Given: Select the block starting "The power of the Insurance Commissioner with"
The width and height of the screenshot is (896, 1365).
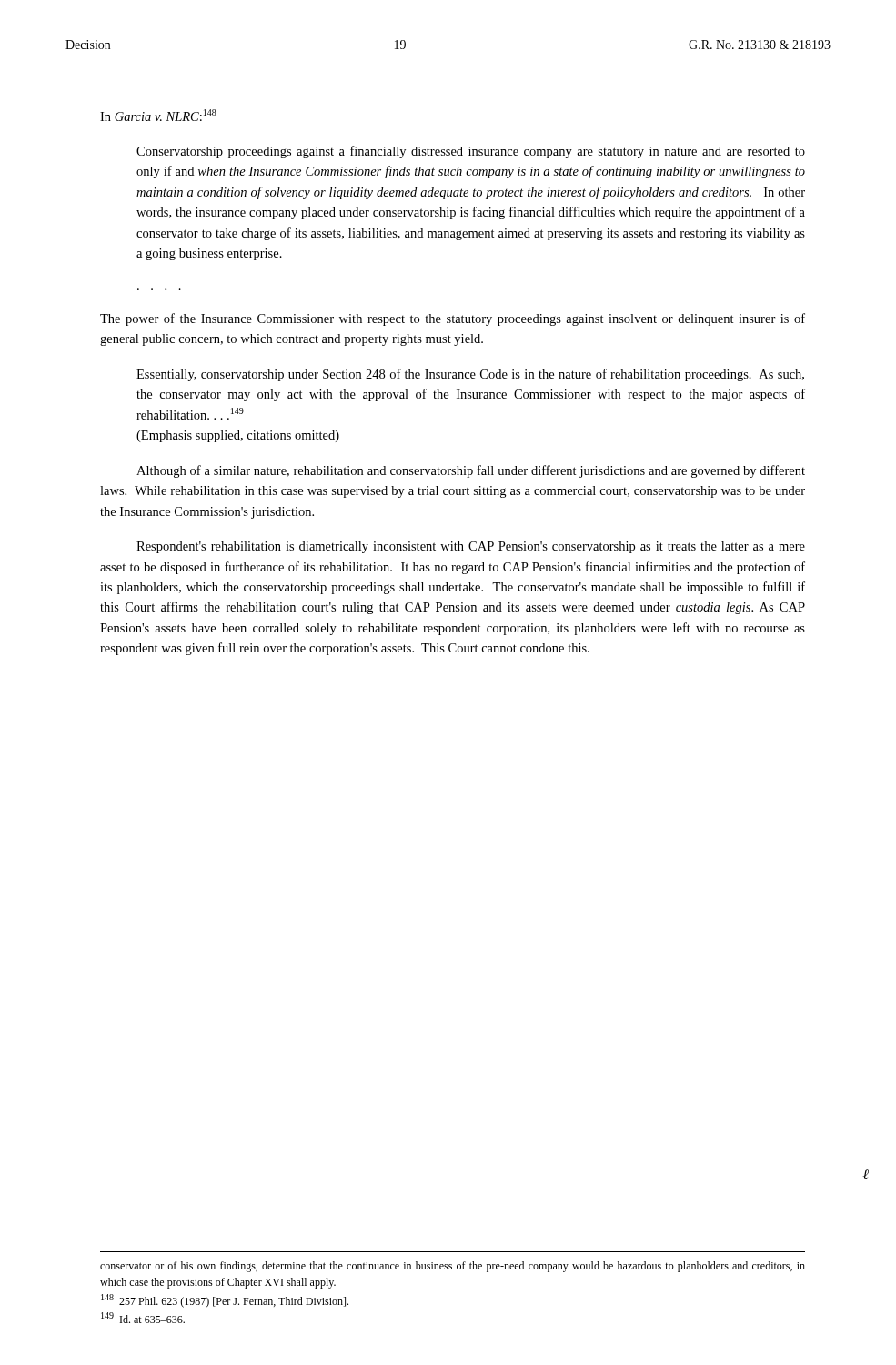Looking at the screenshot, I should tap(453, 329).
